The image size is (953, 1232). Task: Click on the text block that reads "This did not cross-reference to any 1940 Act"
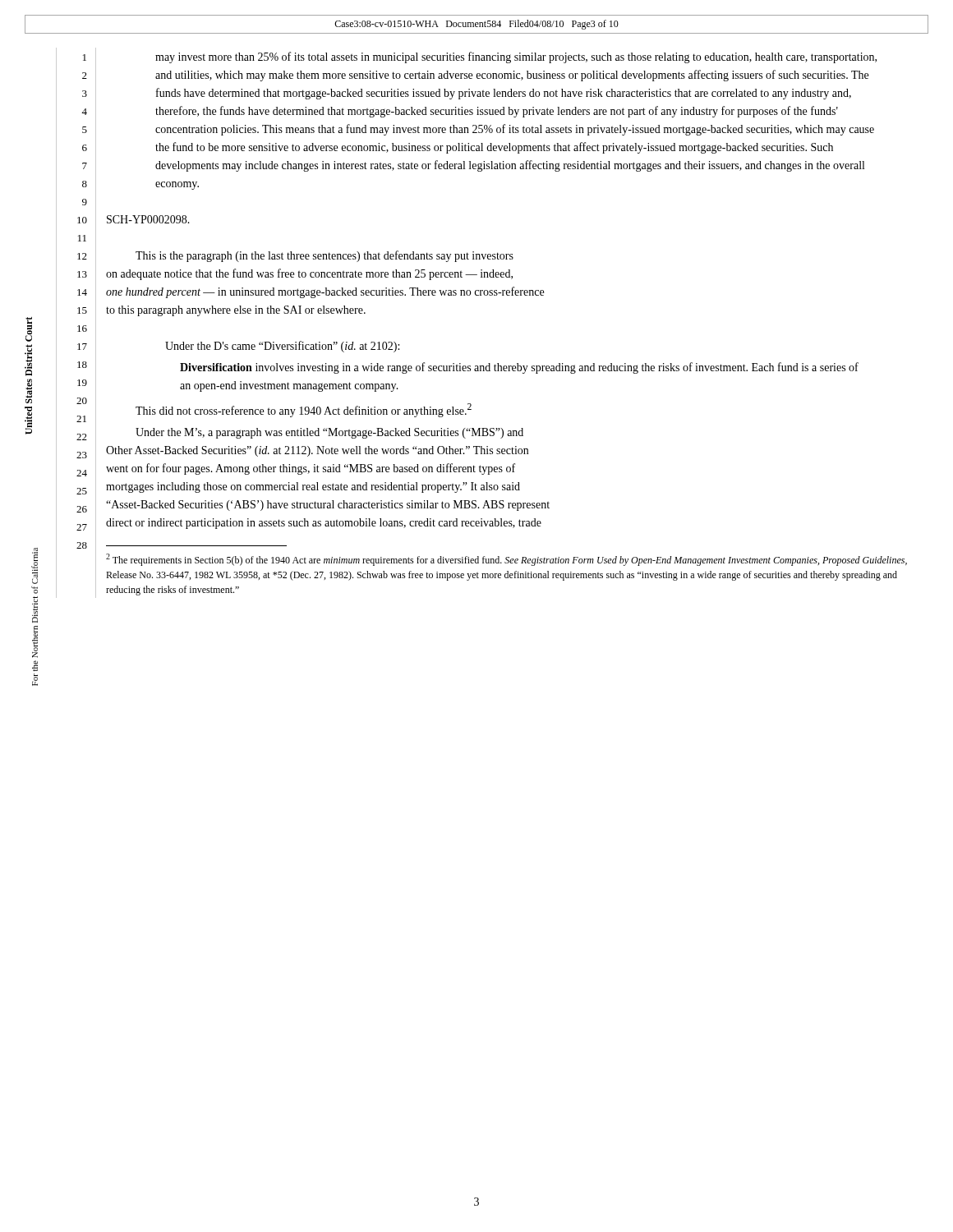click(x=304, y=409)
